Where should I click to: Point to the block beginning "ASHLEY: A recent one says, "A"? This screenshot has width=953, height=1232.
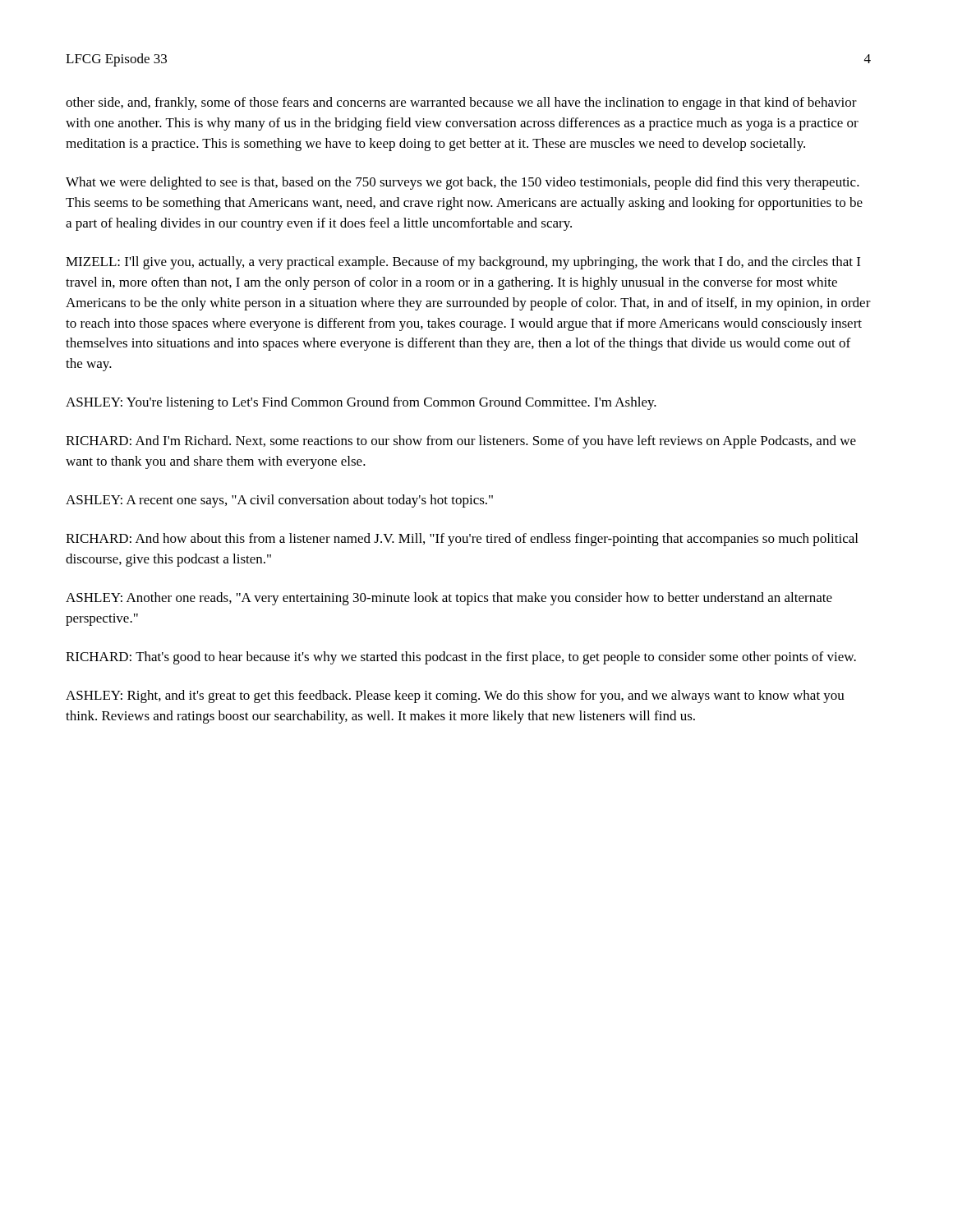pos(280,500)
